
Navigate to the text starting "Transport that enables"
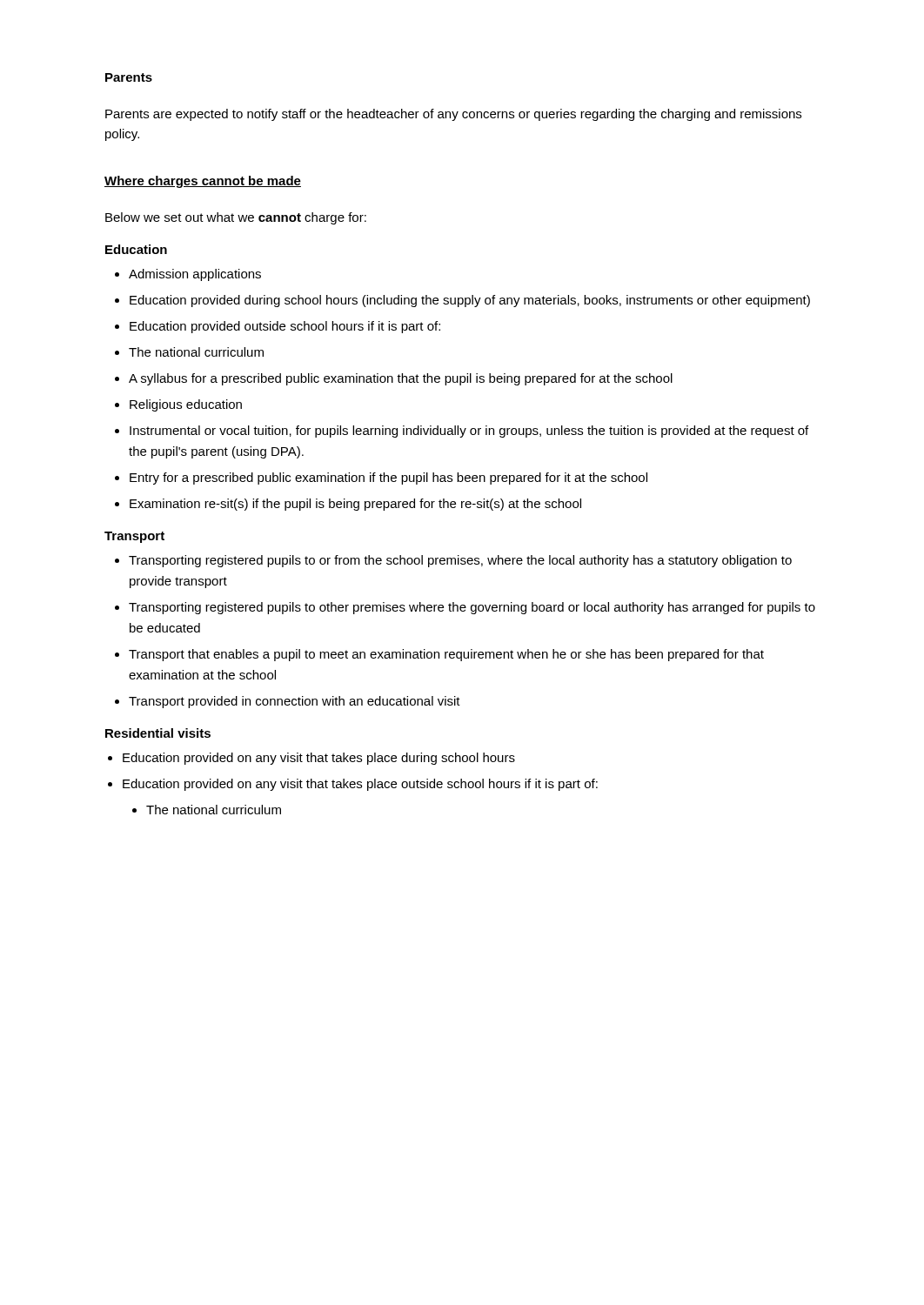[x=462, y=664]
